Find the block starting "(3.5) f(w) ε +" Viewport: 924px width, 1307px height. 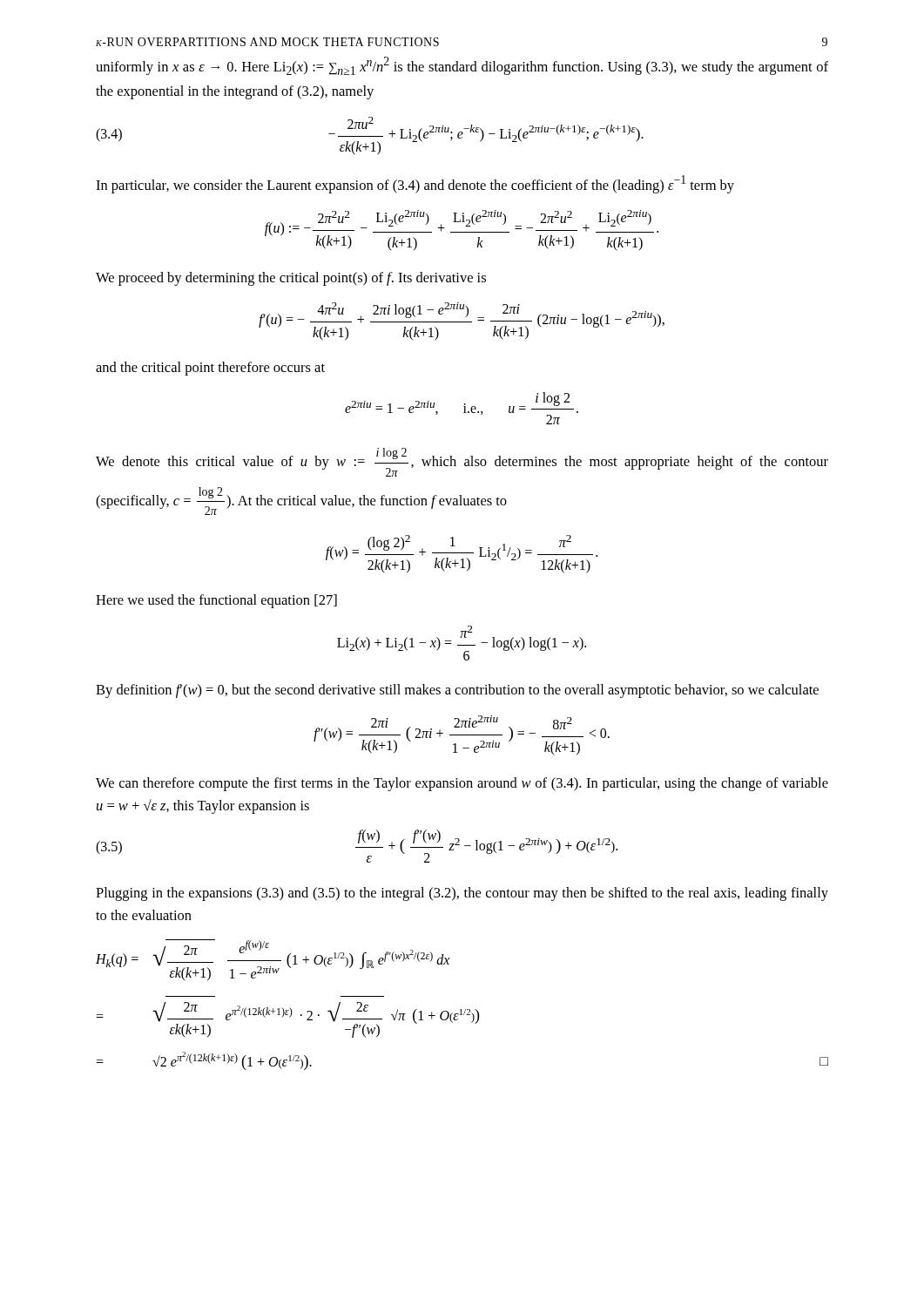462,848
